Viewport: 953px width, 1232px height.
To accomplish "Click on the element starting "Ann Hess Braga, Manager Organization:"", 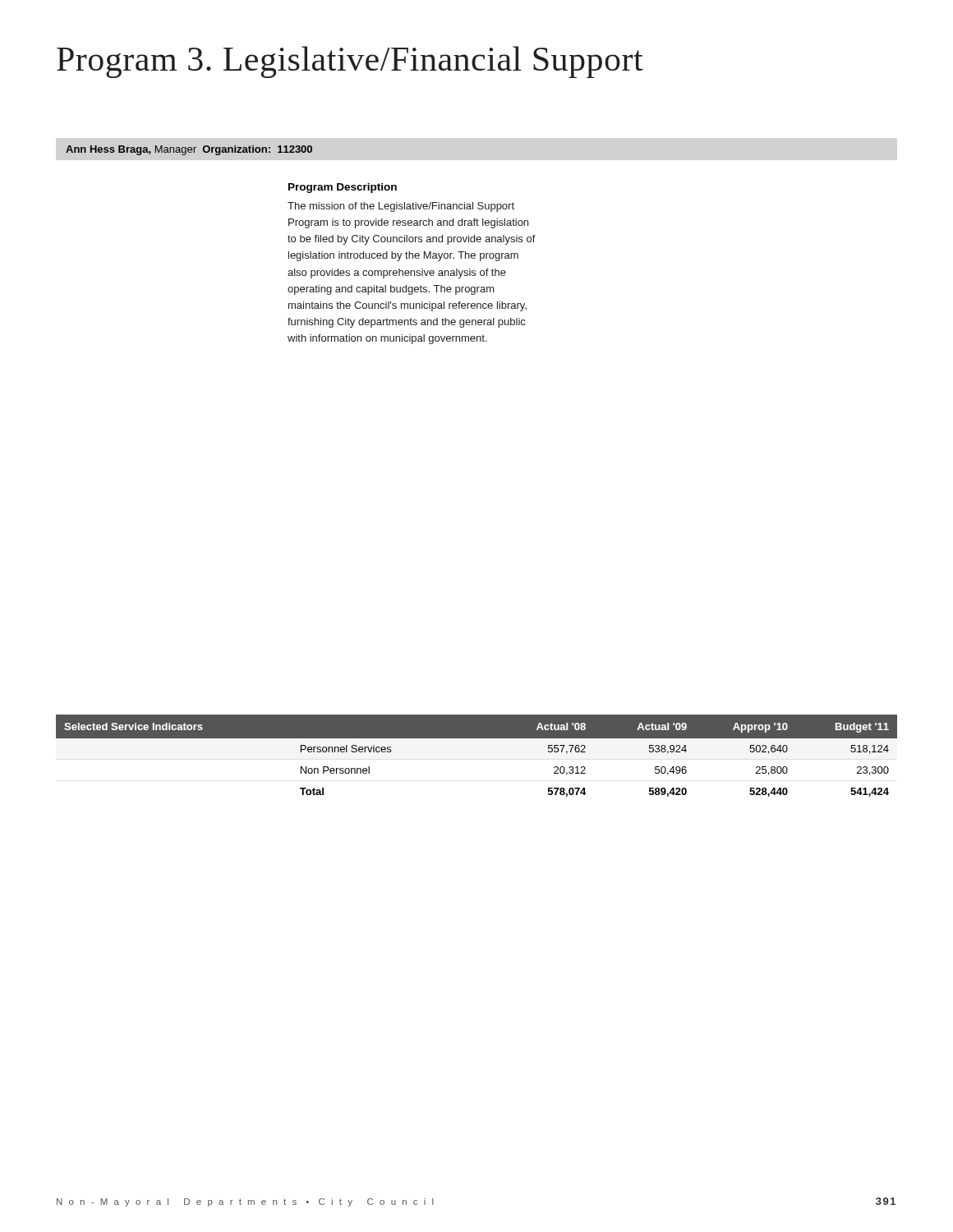I will [189, 149].
